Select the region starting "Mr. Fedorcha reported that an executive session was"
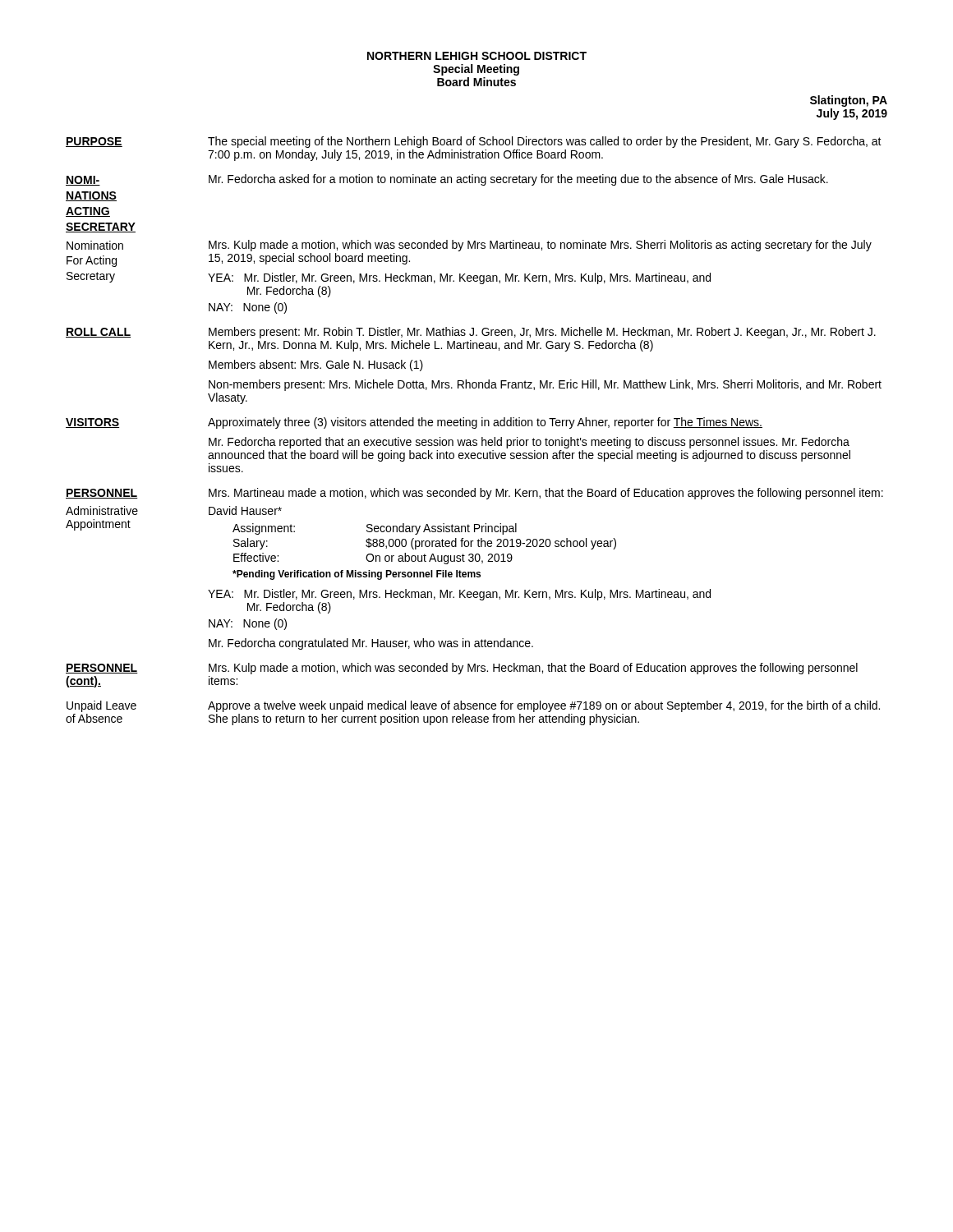Screen dimensions: 1232x953 click(529, 455)
